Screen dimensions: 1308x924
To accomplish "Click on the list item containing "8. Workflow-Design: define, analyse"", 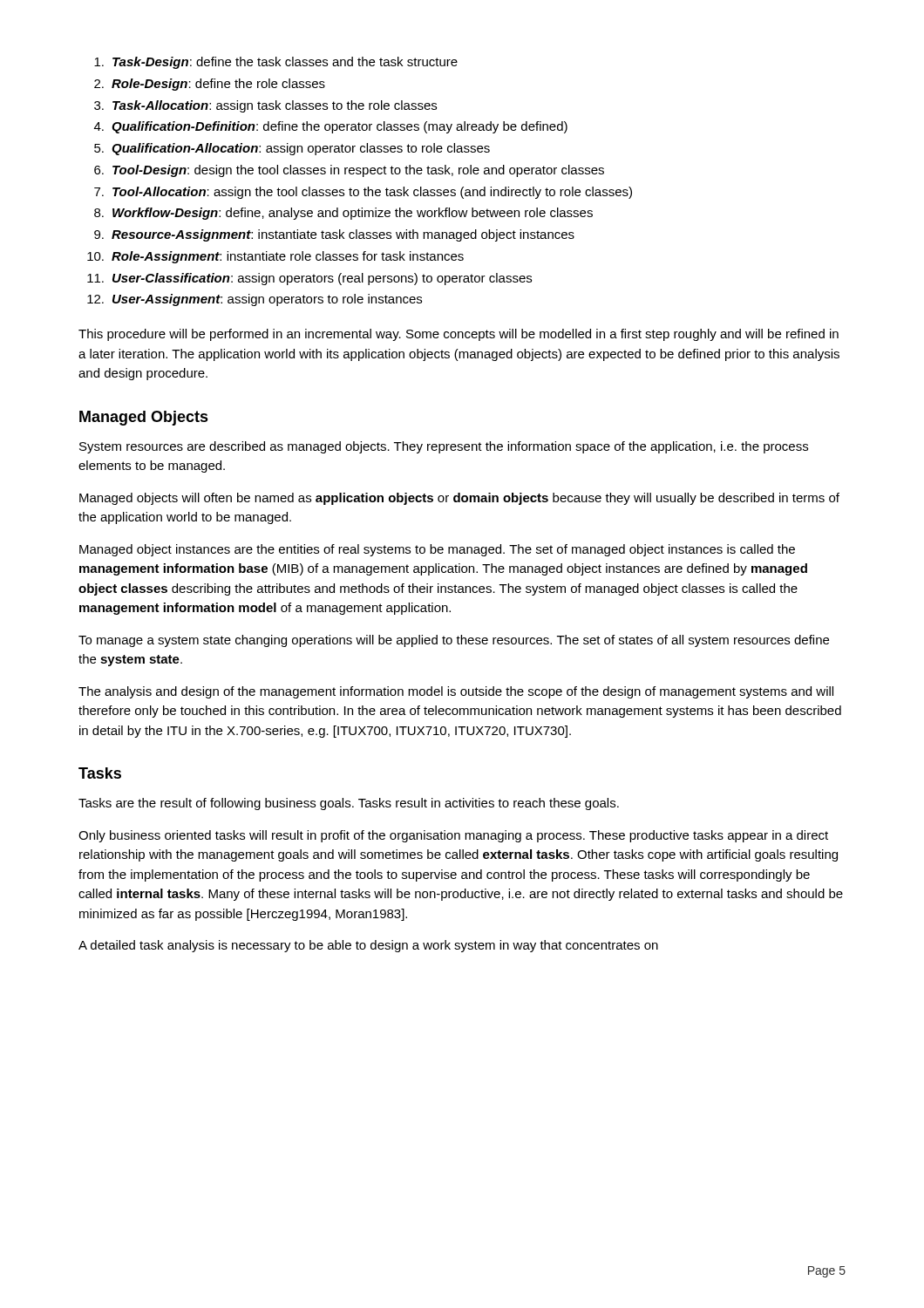I will point(462,213).
